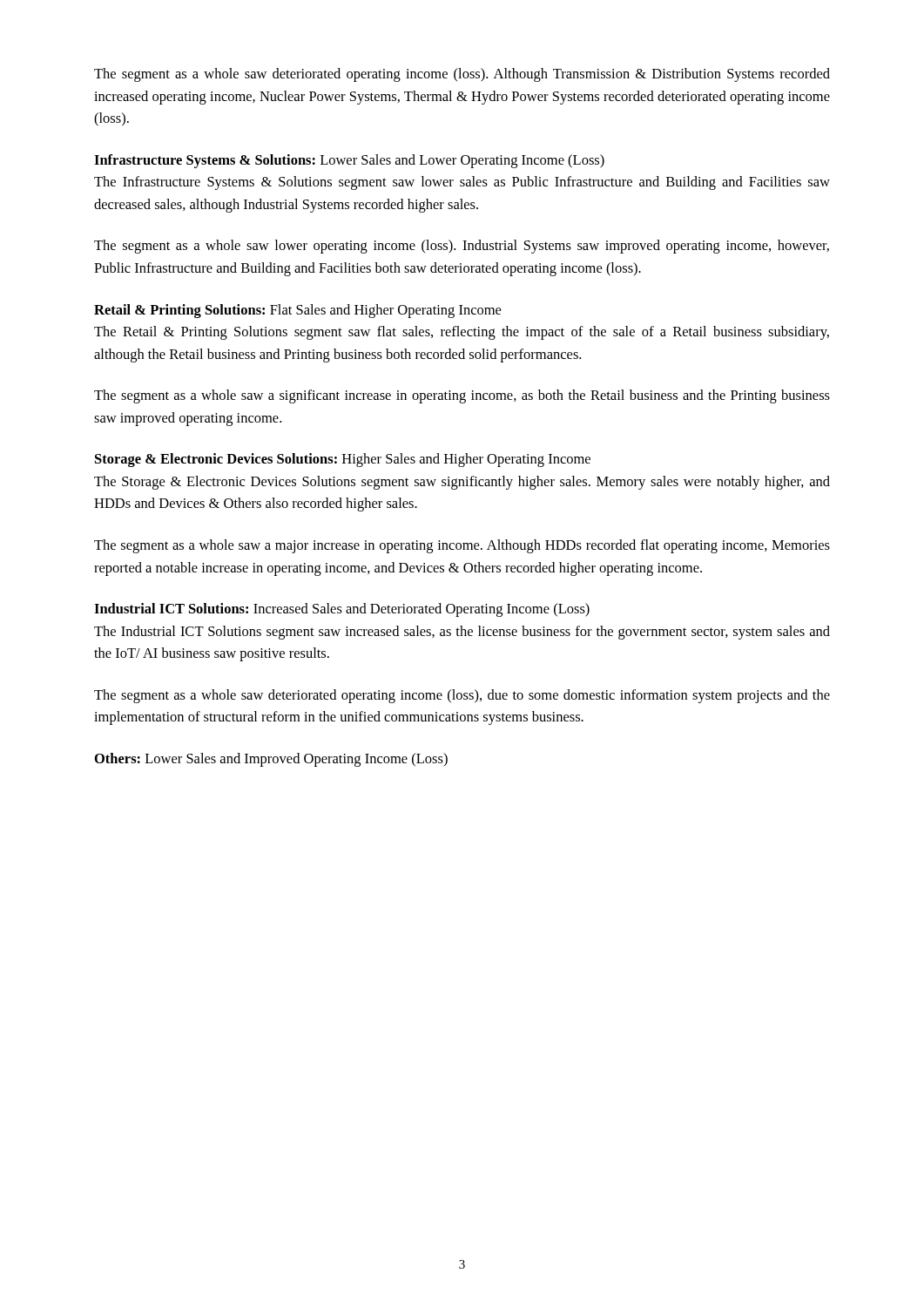Navigate to the passage starting "Industrial ICT Solutions: Increased Sales and"

462,631
